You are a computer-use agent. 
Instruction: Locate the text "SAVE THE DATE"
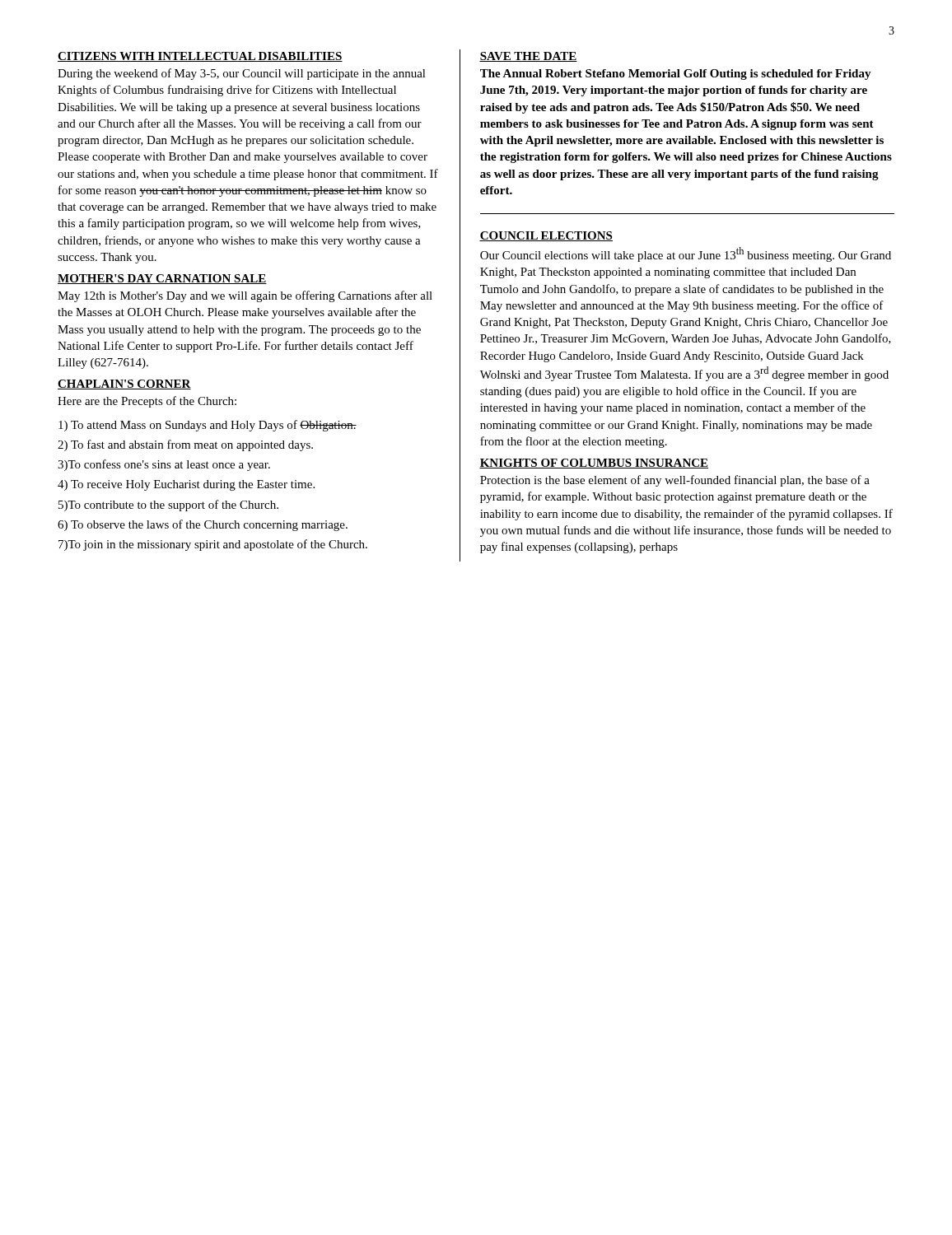pyautogui.click(x=528, y=57)
